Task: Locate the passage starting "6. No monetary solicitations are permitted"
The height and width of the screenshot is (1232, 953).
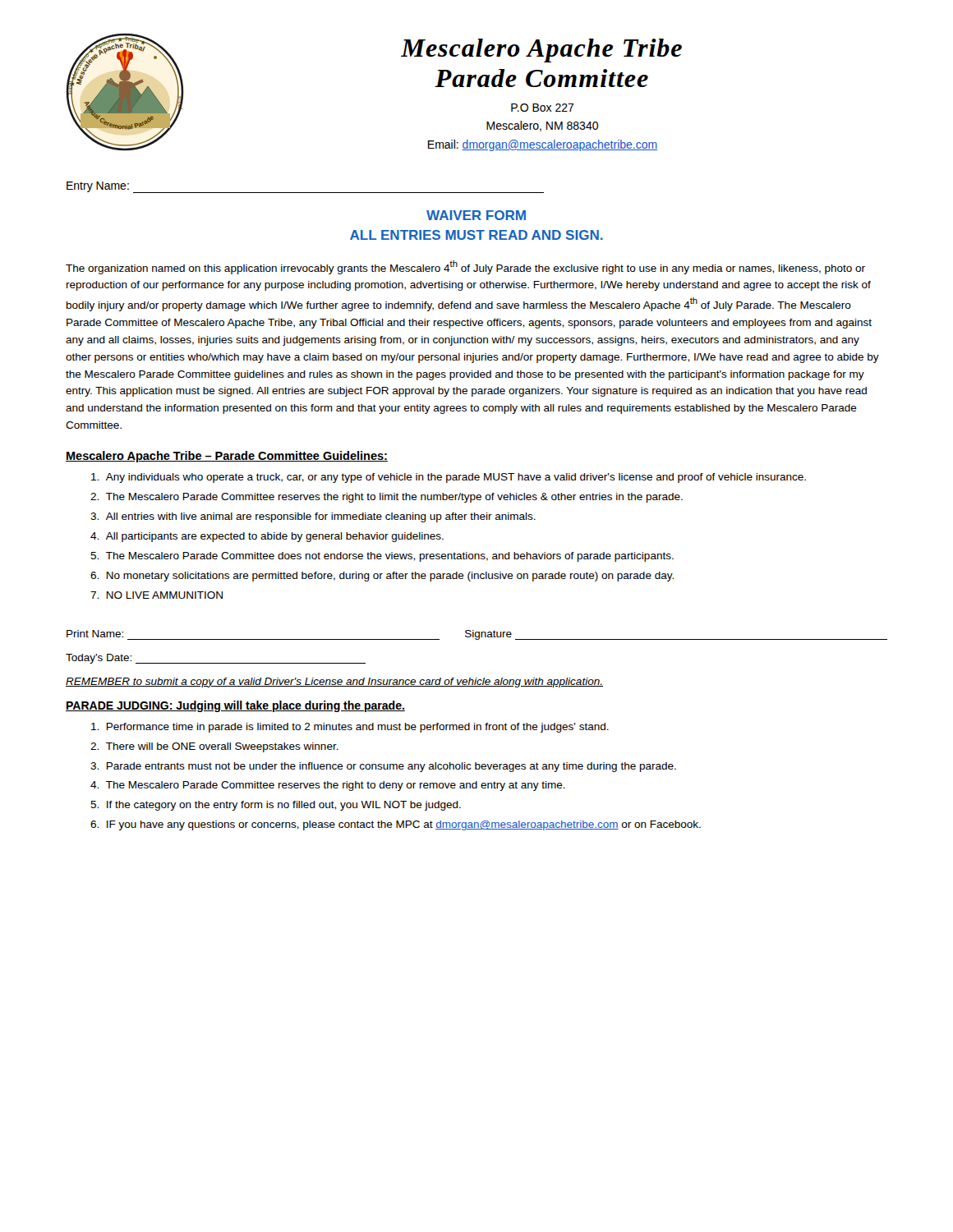Action: coord(382,575)
